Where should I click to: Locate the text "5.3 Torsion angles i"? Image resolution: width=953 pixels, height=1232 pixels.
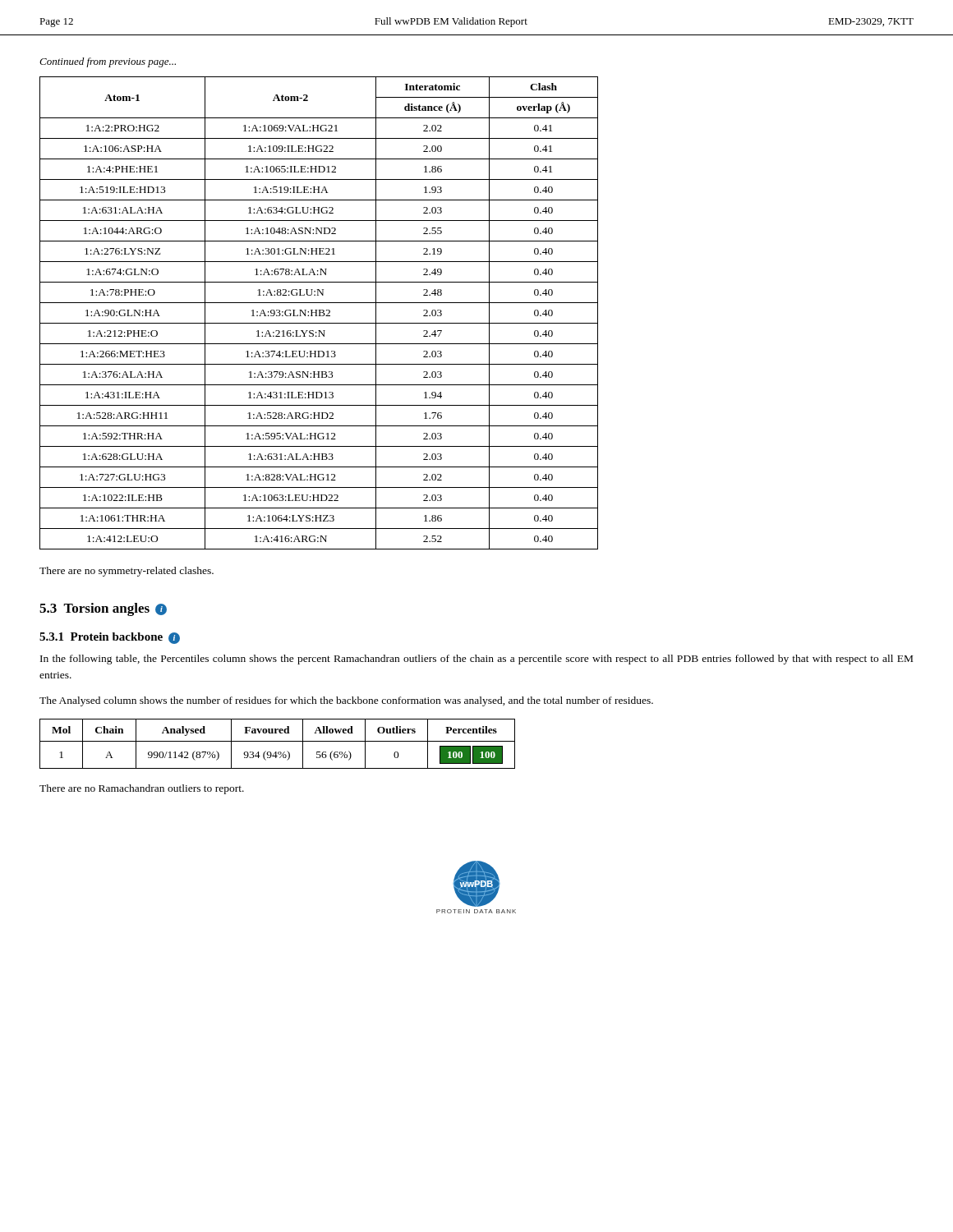(x=103, y=608)
